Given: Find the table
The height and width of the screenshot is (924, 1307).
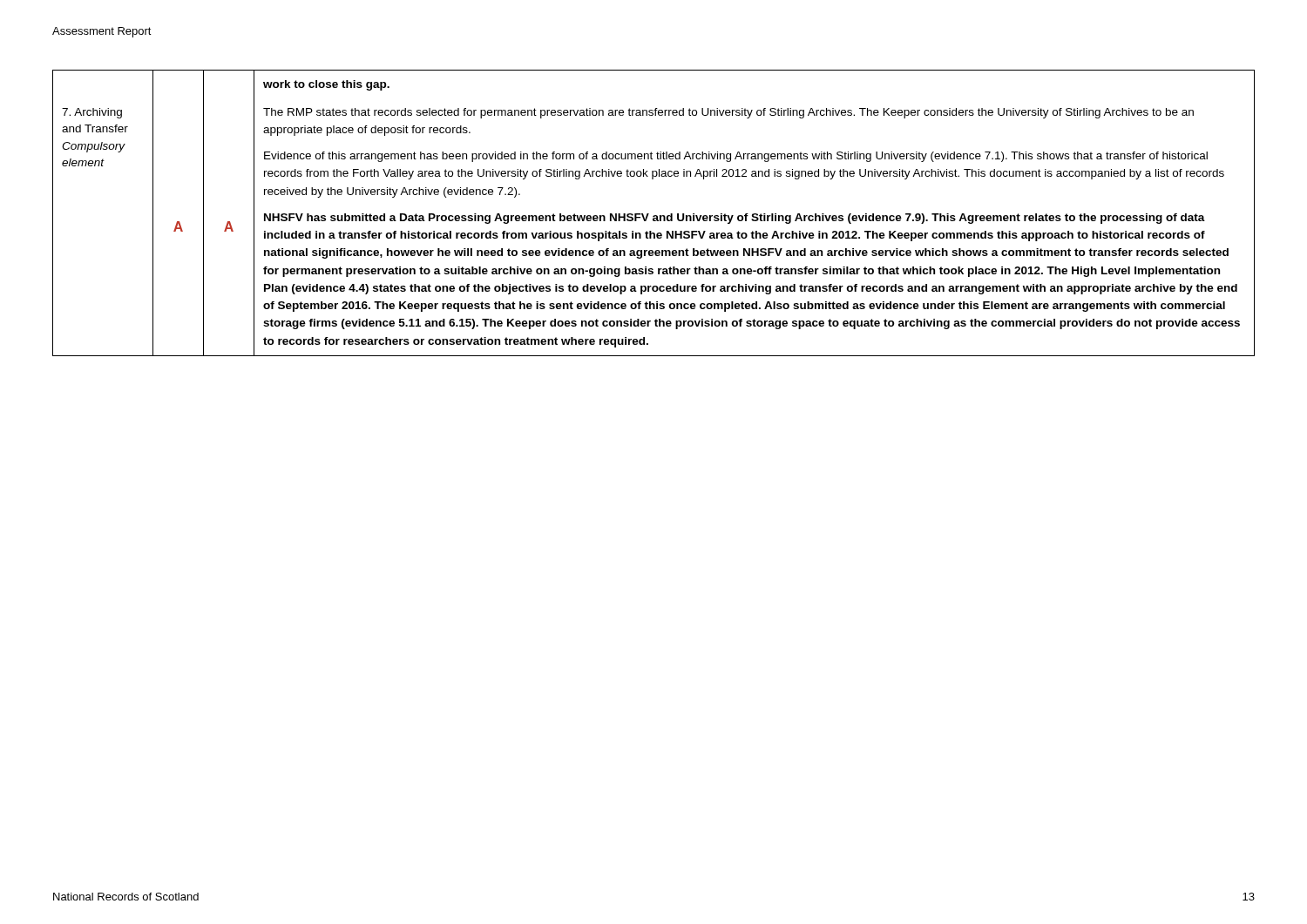Looking at the screenshot, I should click(x=654, y=471).
